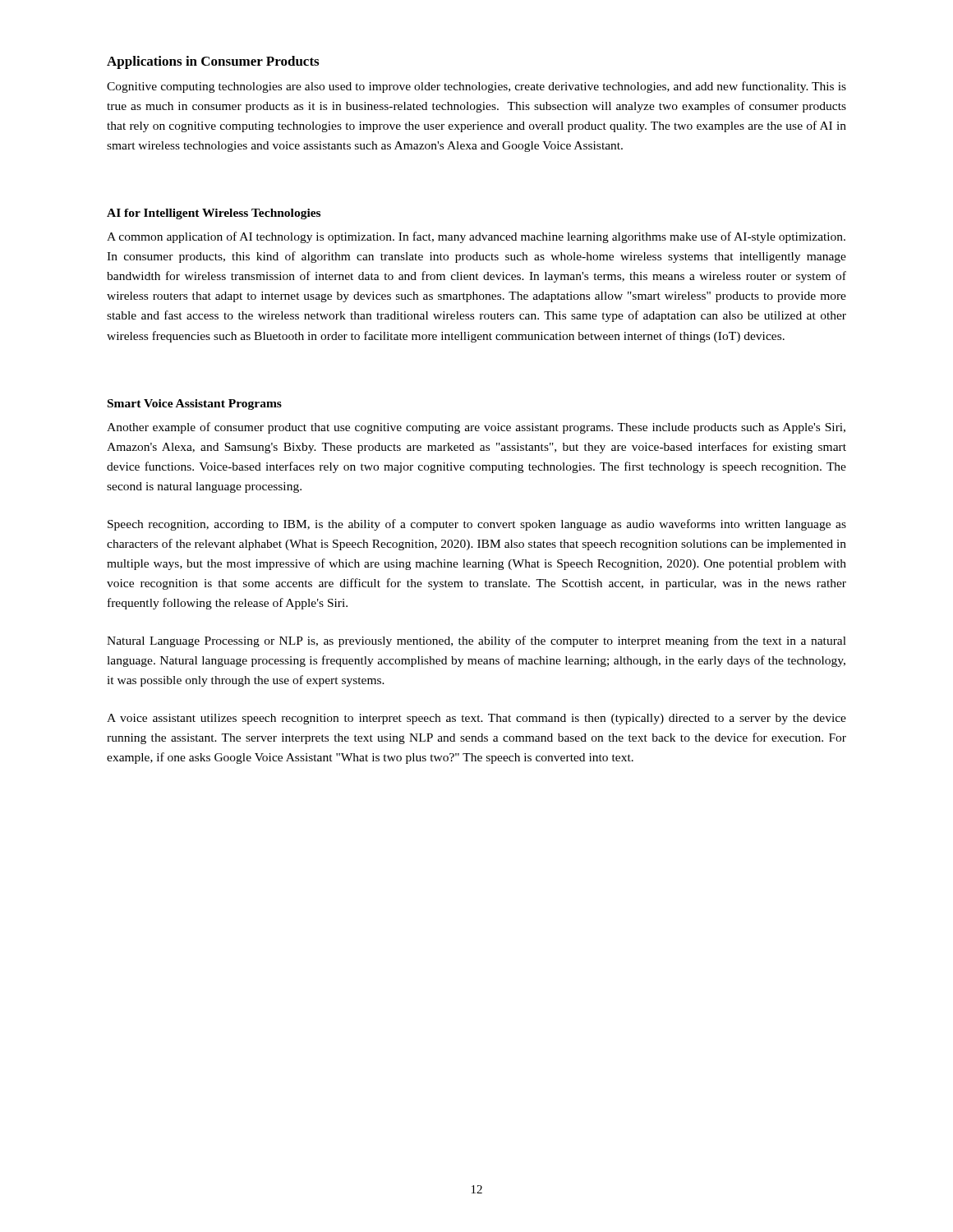Point to the block starting "Cognitive computing technologies"
The image size is (953, 1232).
[476, 116]
